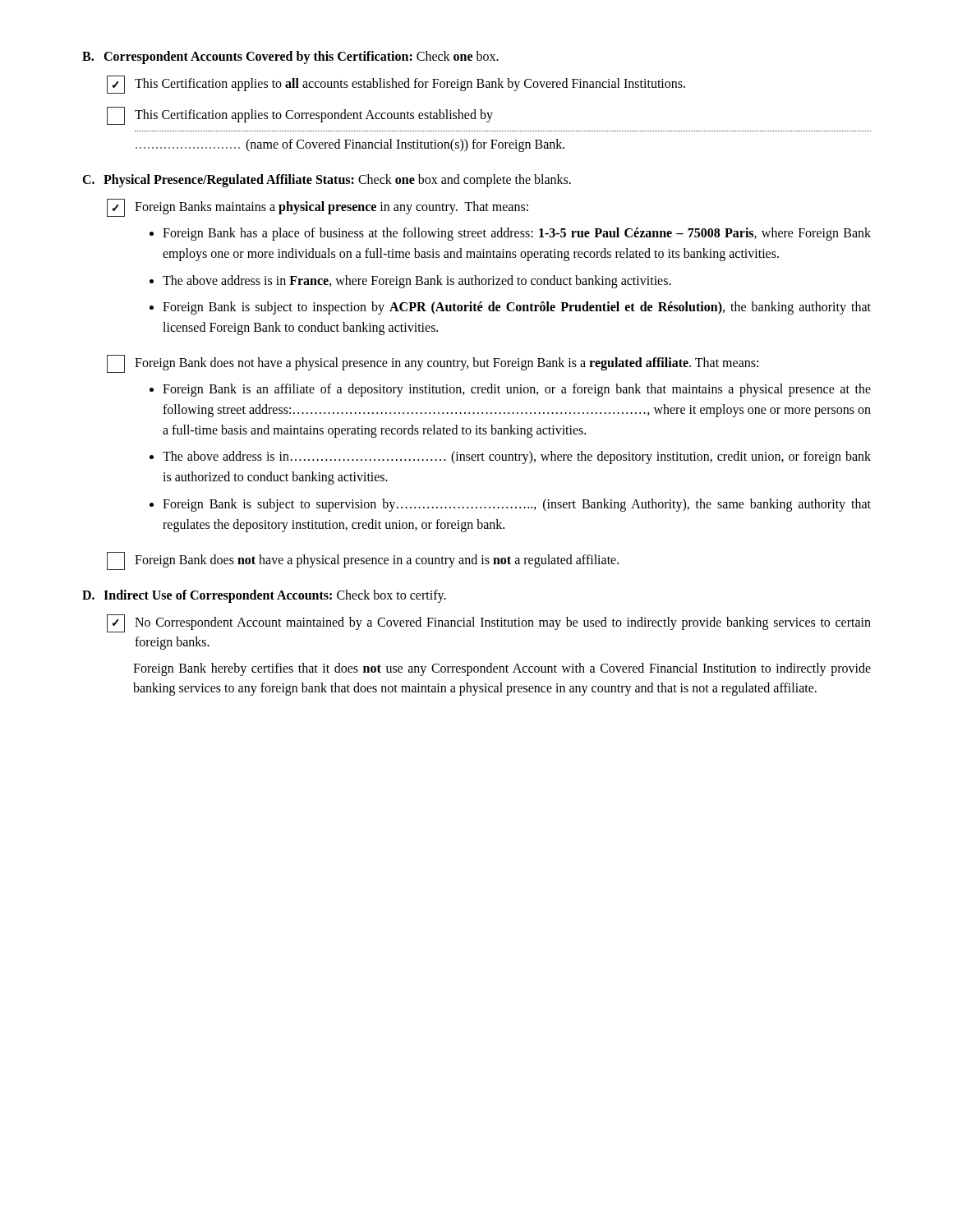Point to the element starting "B. Correspondent Accounts Covered by"

291,57
